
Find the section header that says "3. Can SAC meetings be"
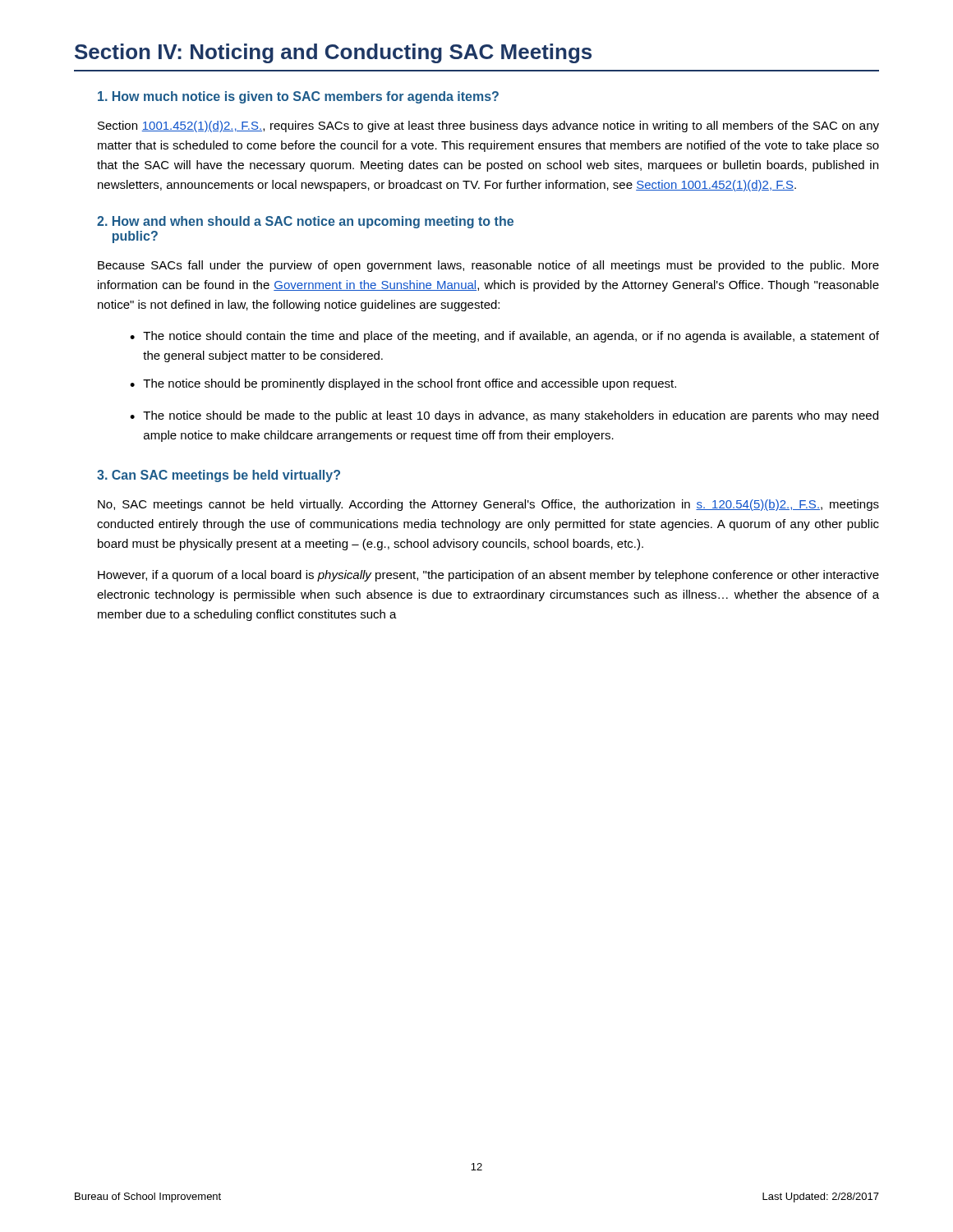click(219, 476)
